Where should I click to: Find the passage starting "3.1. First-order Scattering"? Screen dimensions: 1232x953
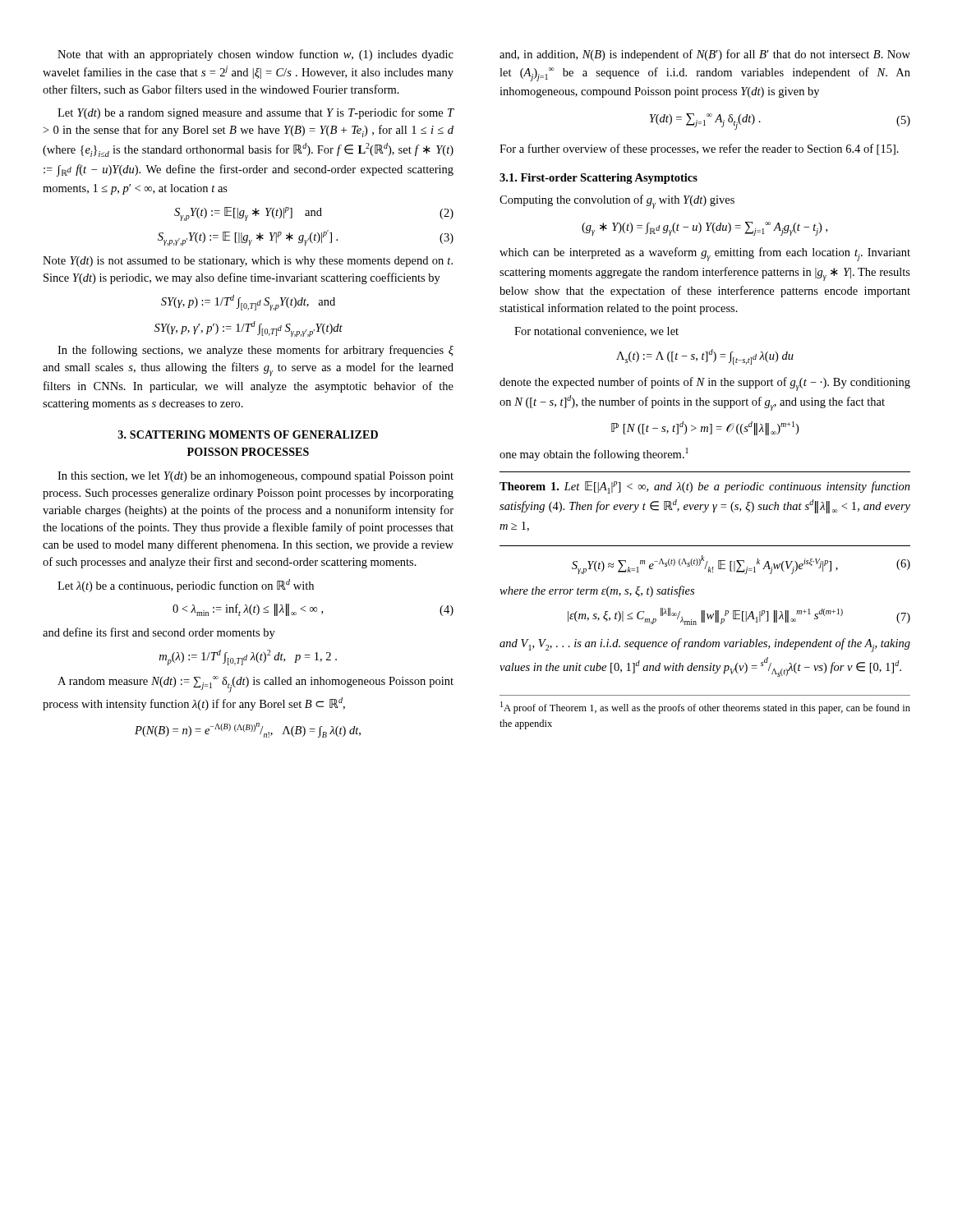pos(705,178)
